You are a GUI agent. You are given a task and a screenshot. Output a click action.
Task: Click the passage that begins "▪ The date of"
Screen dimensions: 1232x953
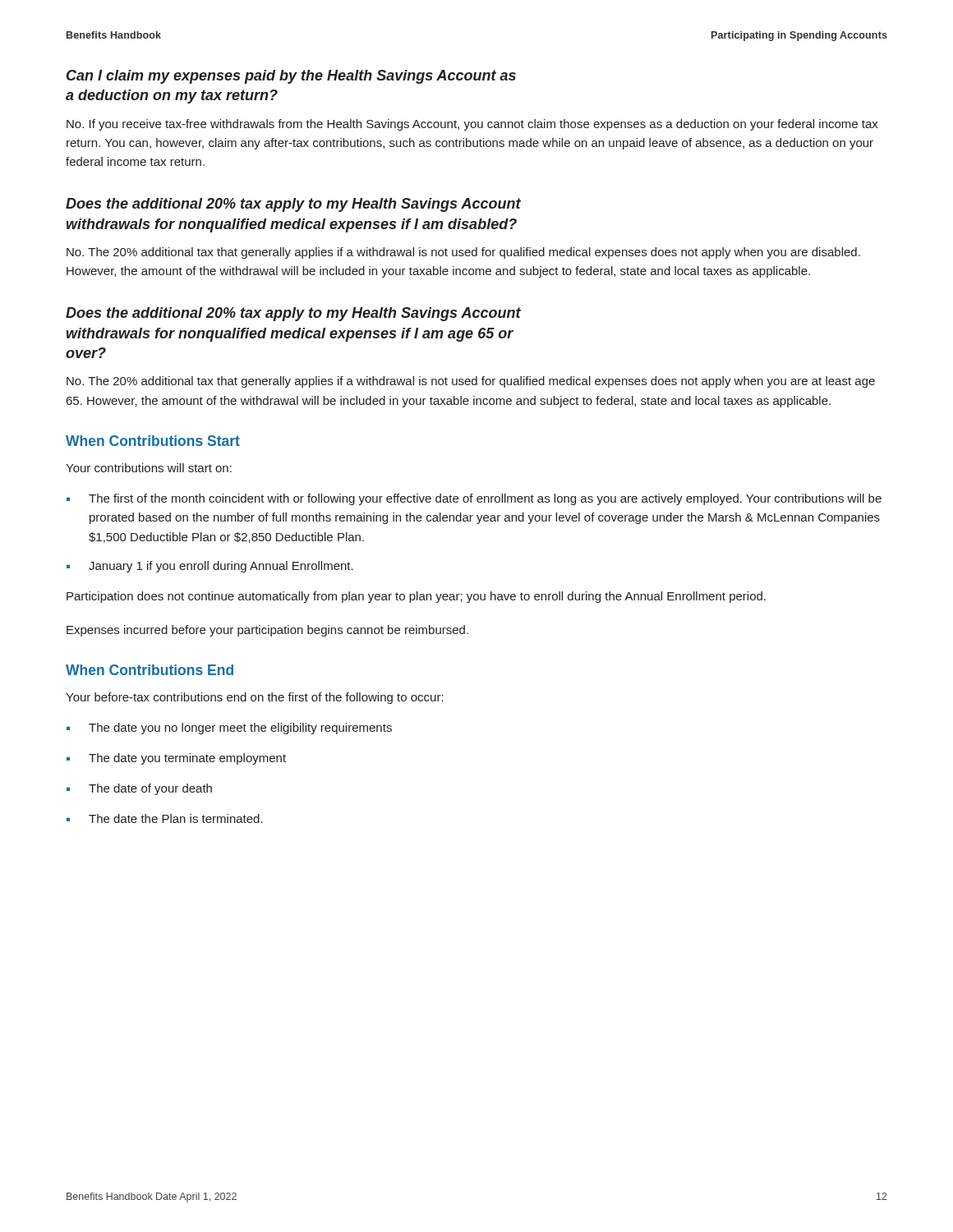tap(139, 789)
